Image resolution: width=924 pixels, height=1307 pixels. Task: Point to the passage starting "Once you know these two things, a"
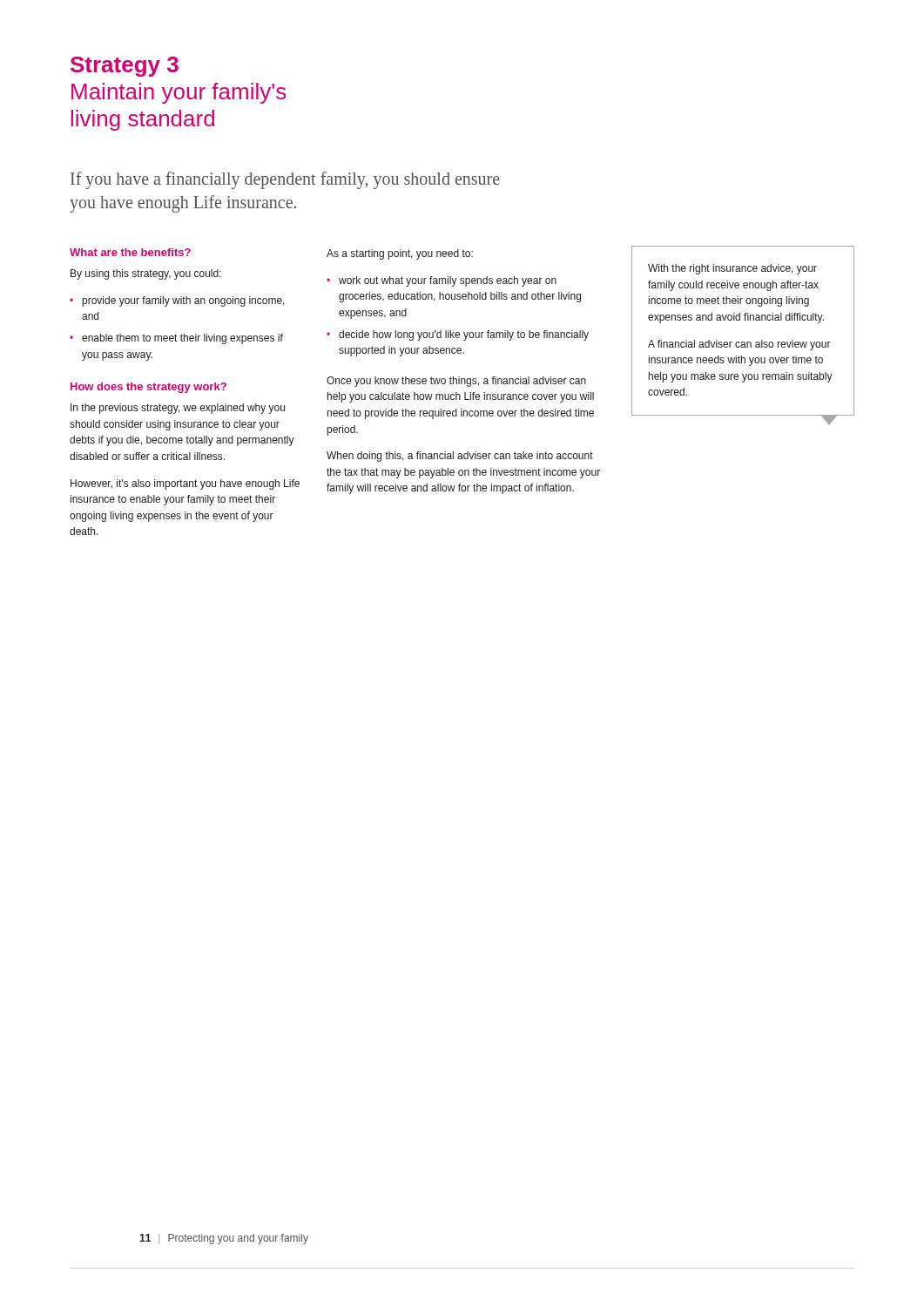click(460, 405)
